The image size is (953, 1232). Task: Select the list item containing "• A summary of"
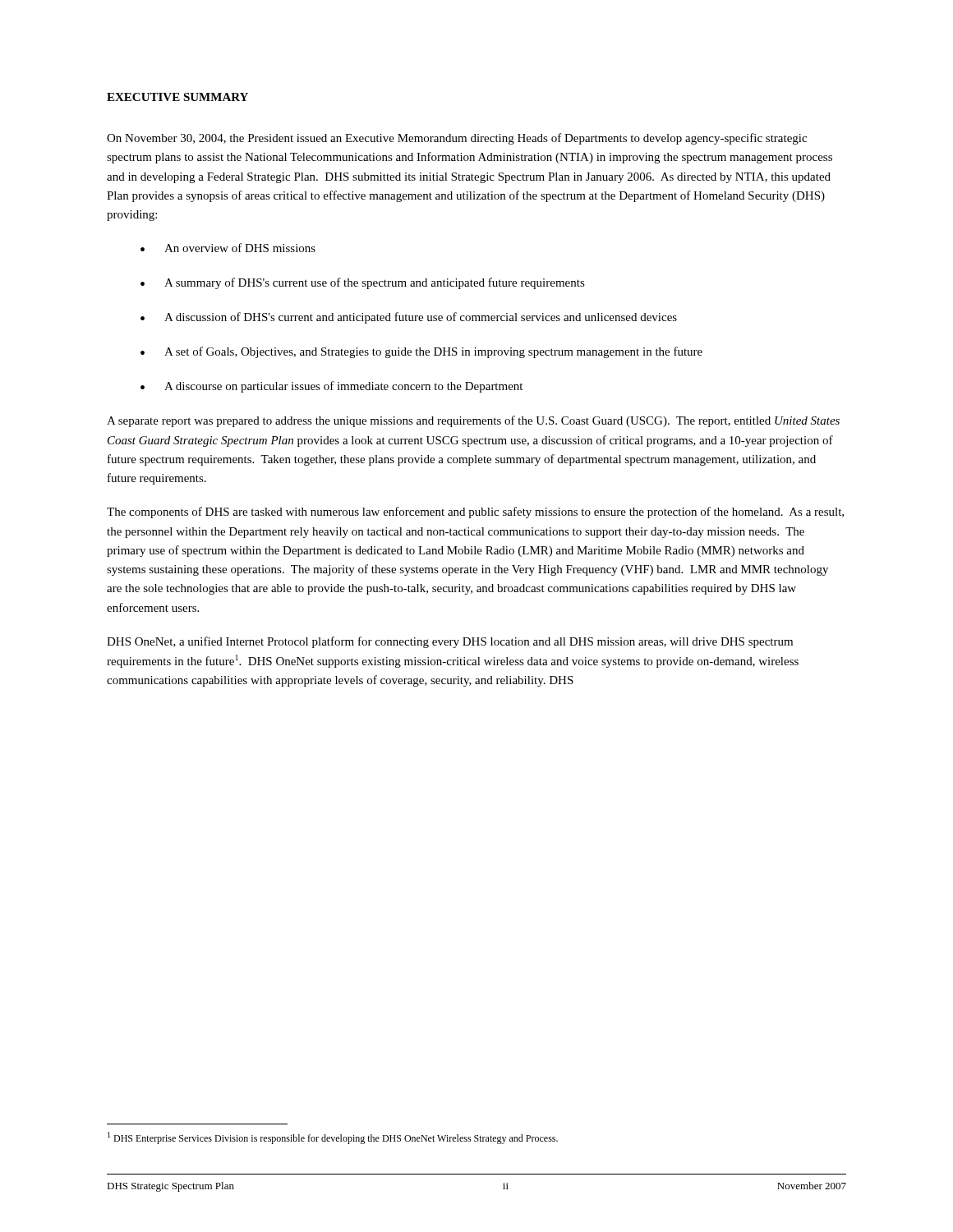pos(493,284)
